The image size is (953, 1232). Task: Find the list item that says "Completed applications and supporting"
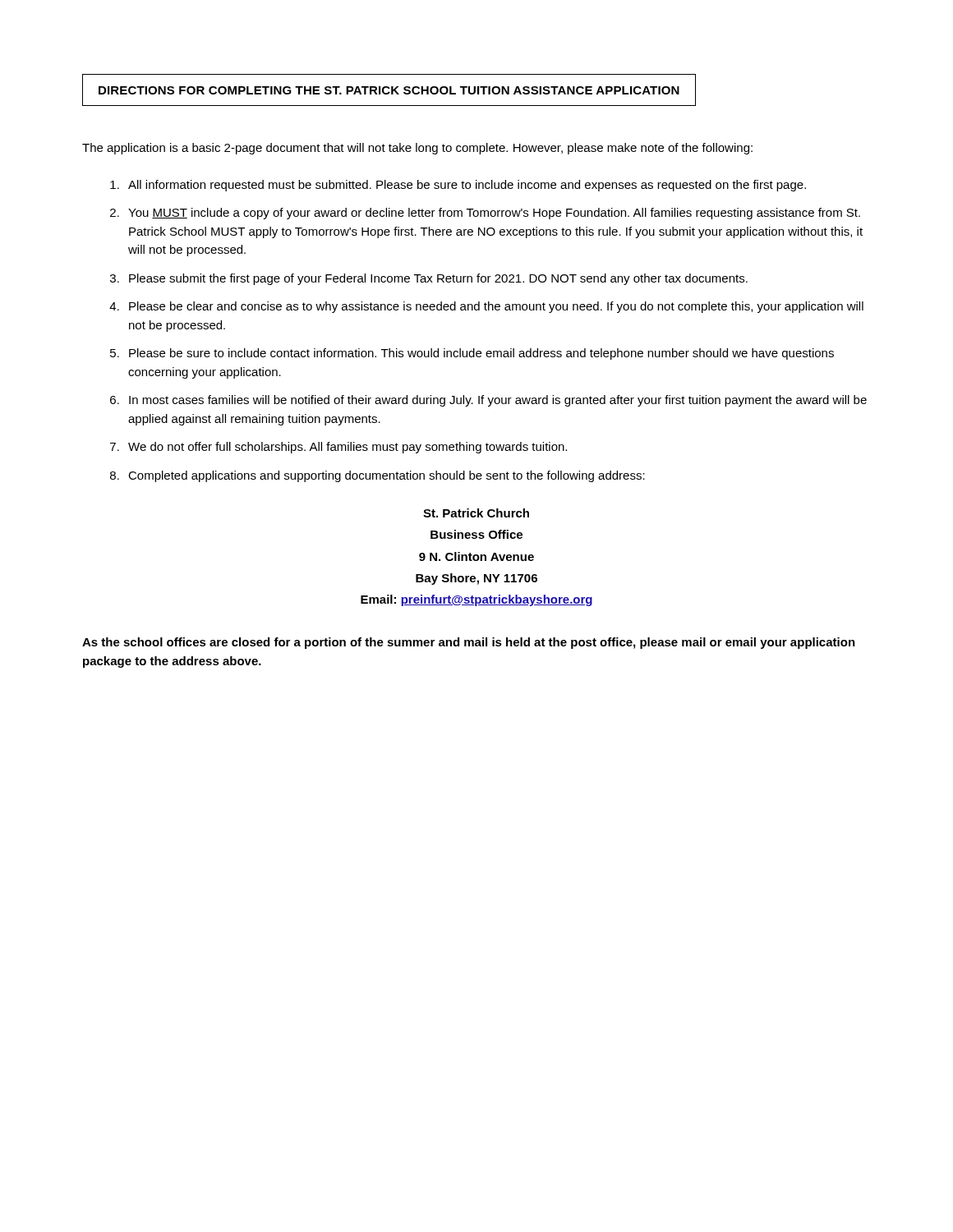tap(387, 475)
